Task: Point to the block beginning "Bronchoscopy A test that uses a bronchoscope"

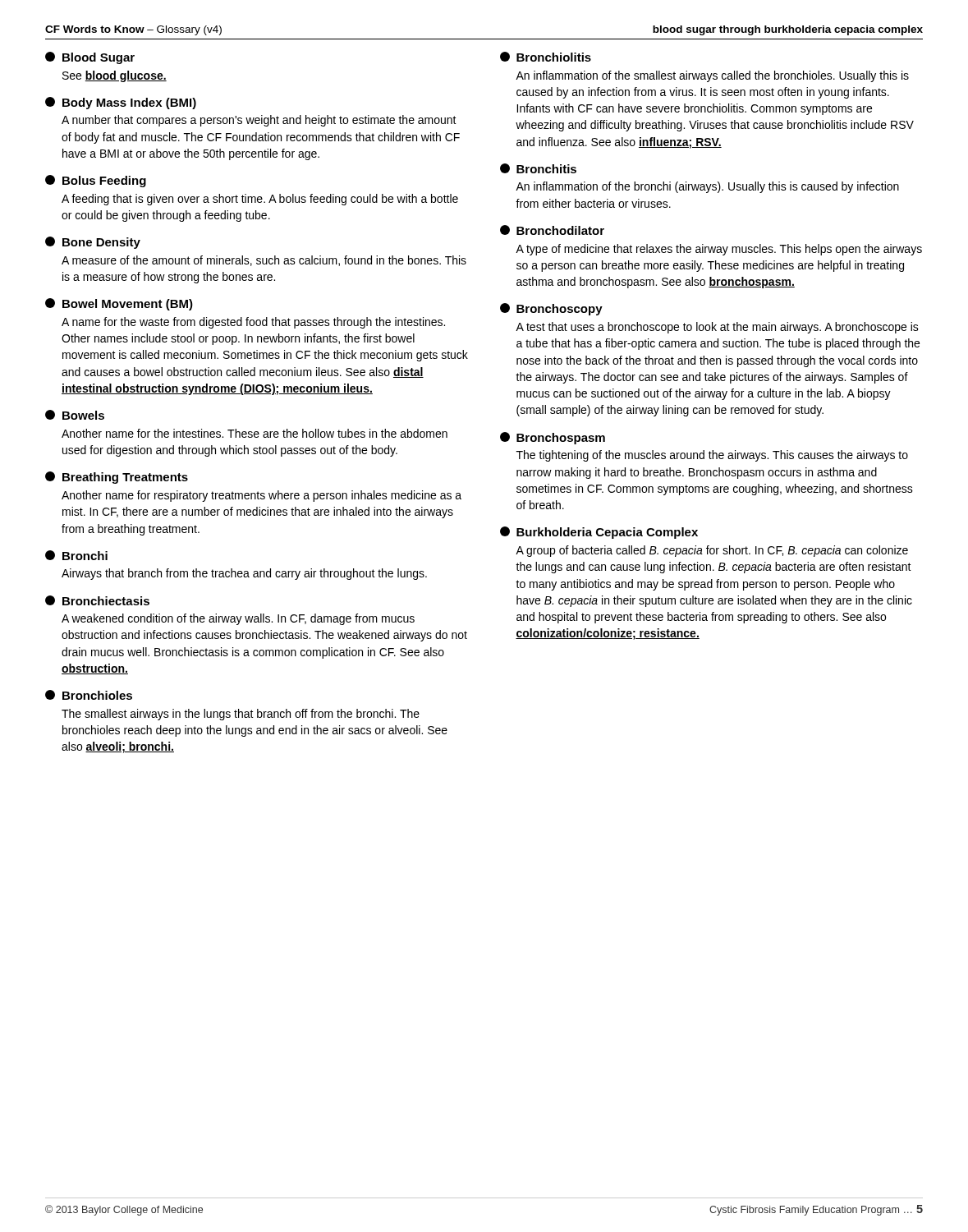Action: click(x=711, y=360)
